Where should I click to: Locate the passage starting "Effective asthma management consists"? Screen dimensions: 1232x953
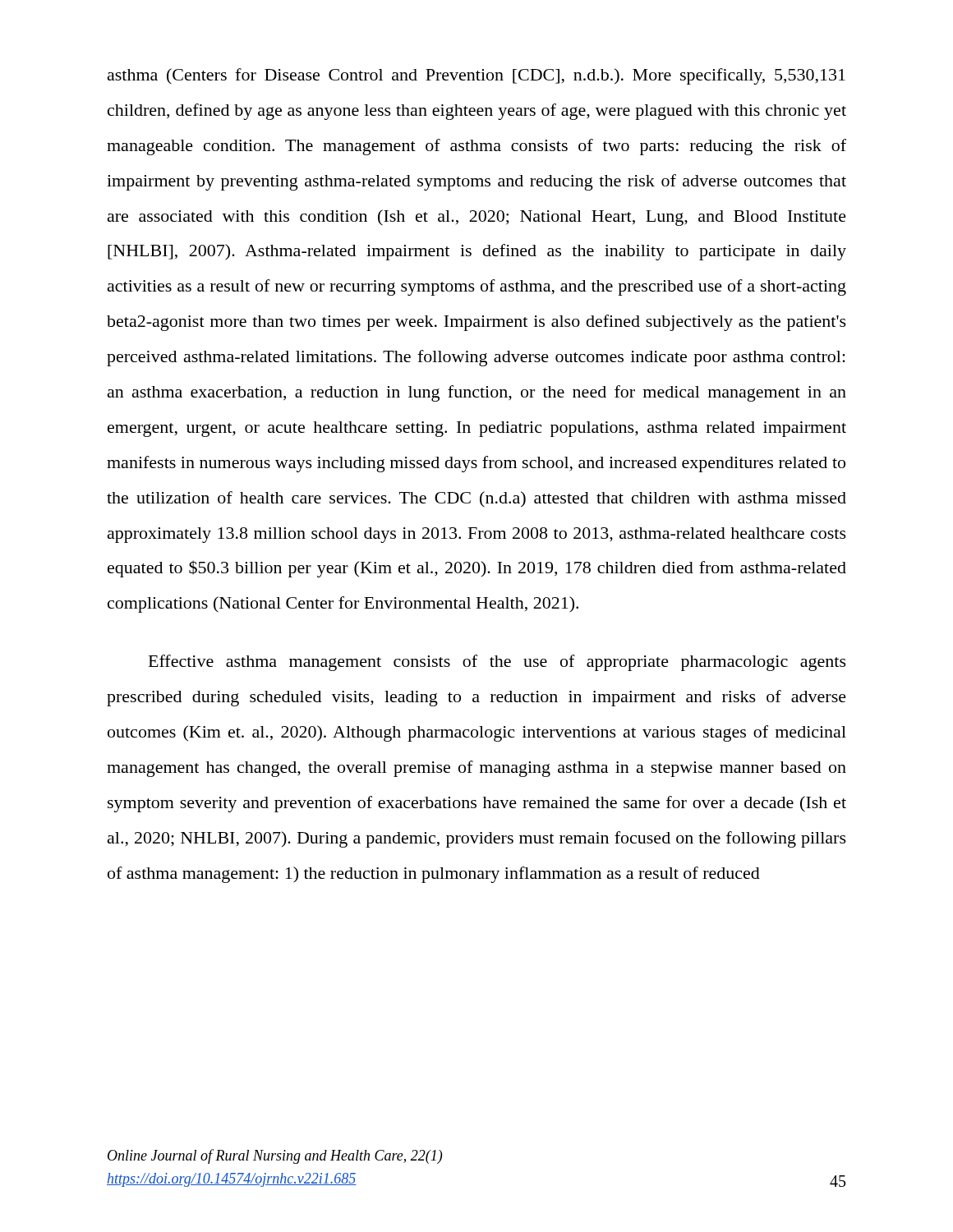[476, 767]
